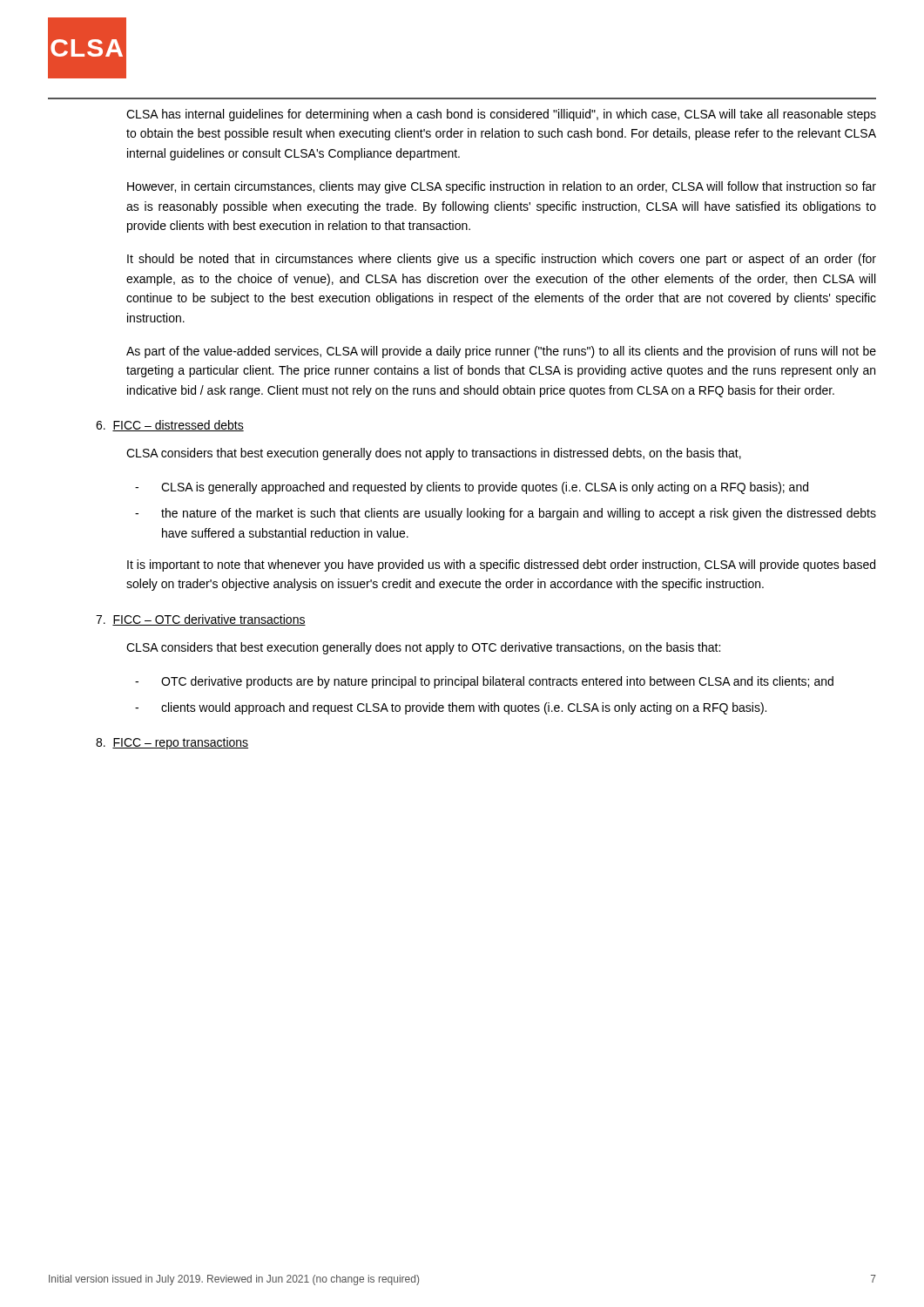Point to the block beginning "It should be"

tap(501, 288)
